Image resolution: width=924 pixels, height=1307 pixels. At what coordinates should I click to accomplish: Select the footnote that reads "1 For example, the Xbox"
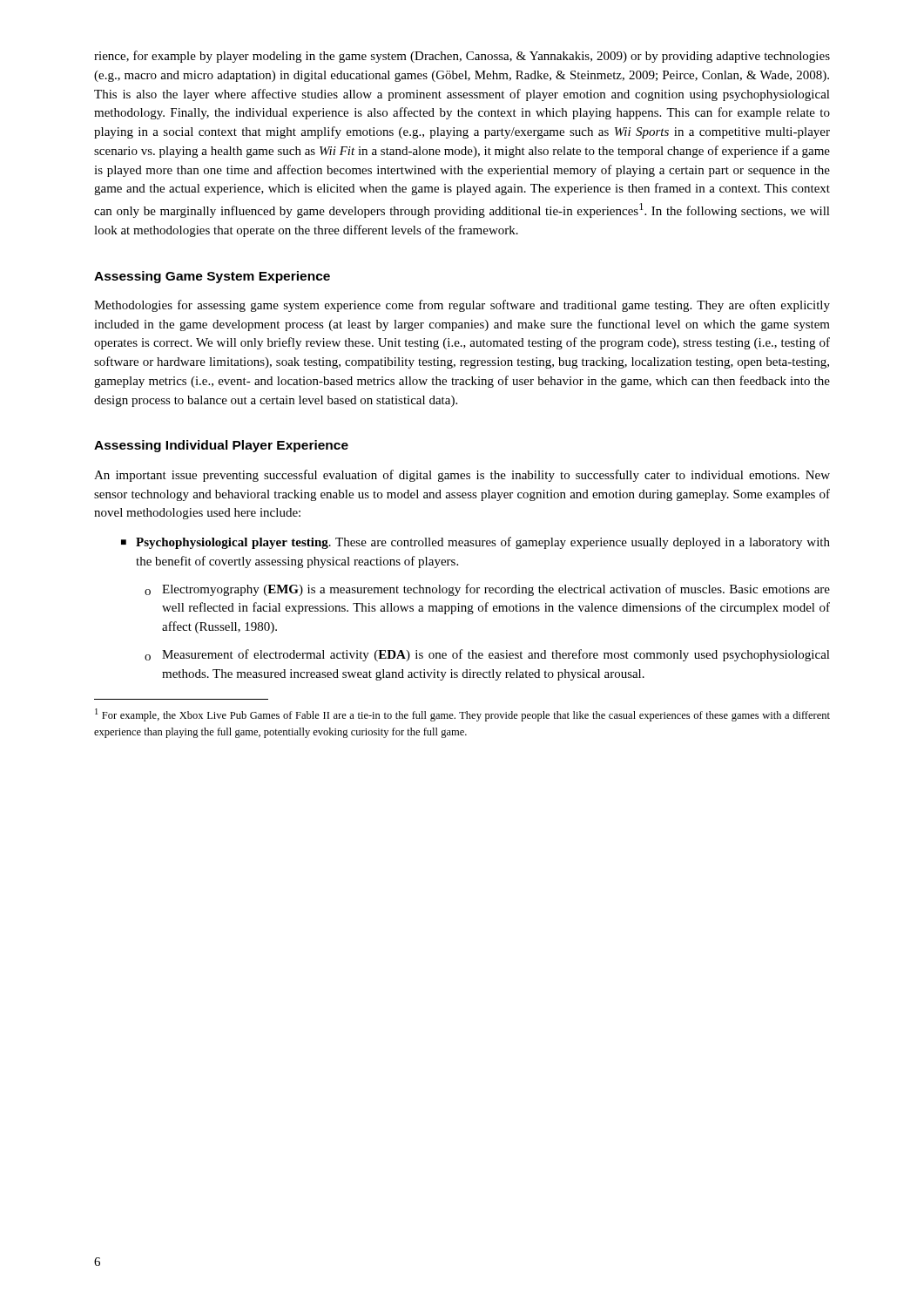pyautogui.click(x=462, y=722)
